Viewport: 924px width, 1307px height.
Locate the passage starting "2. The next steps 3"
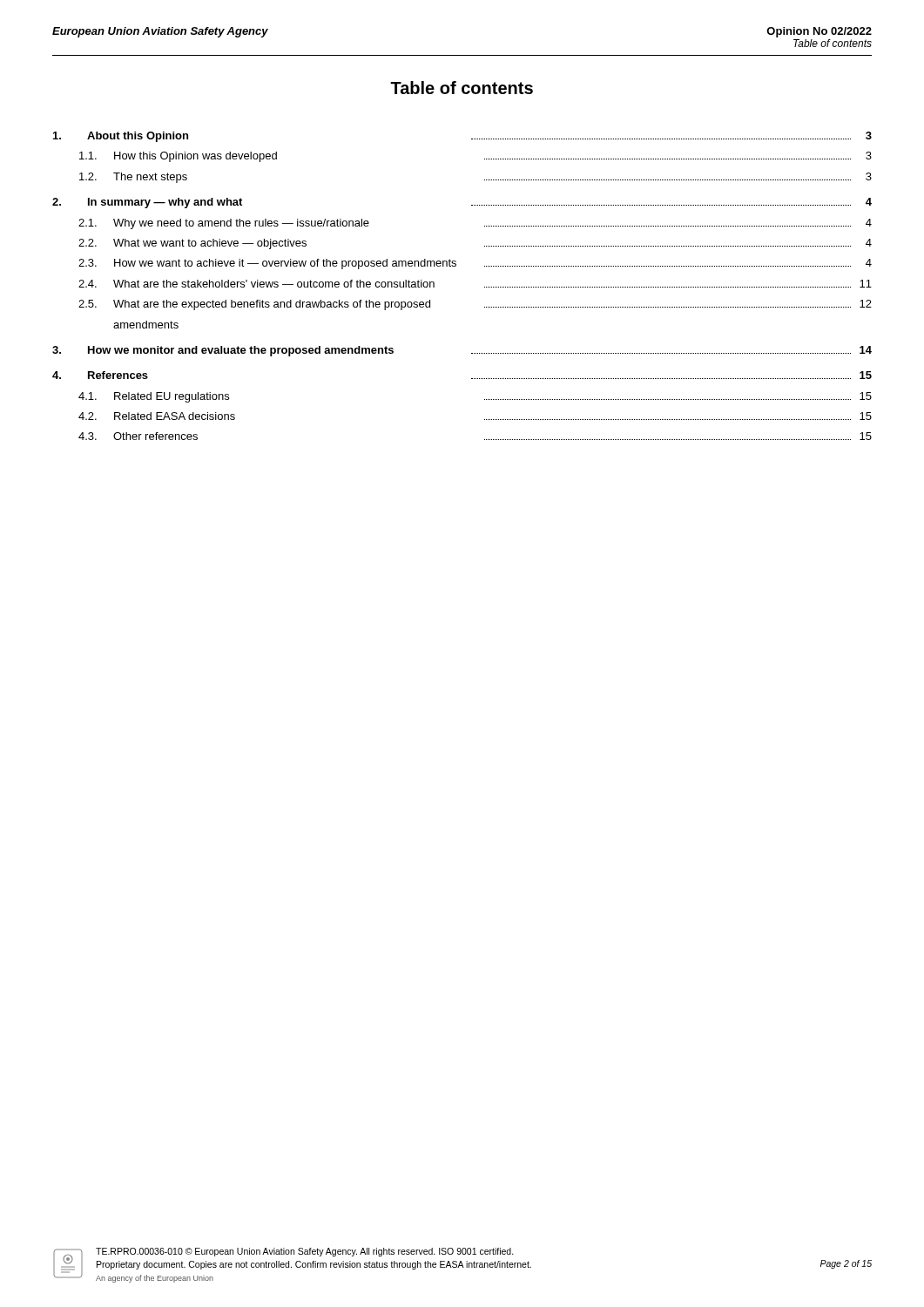pos(475,176)
